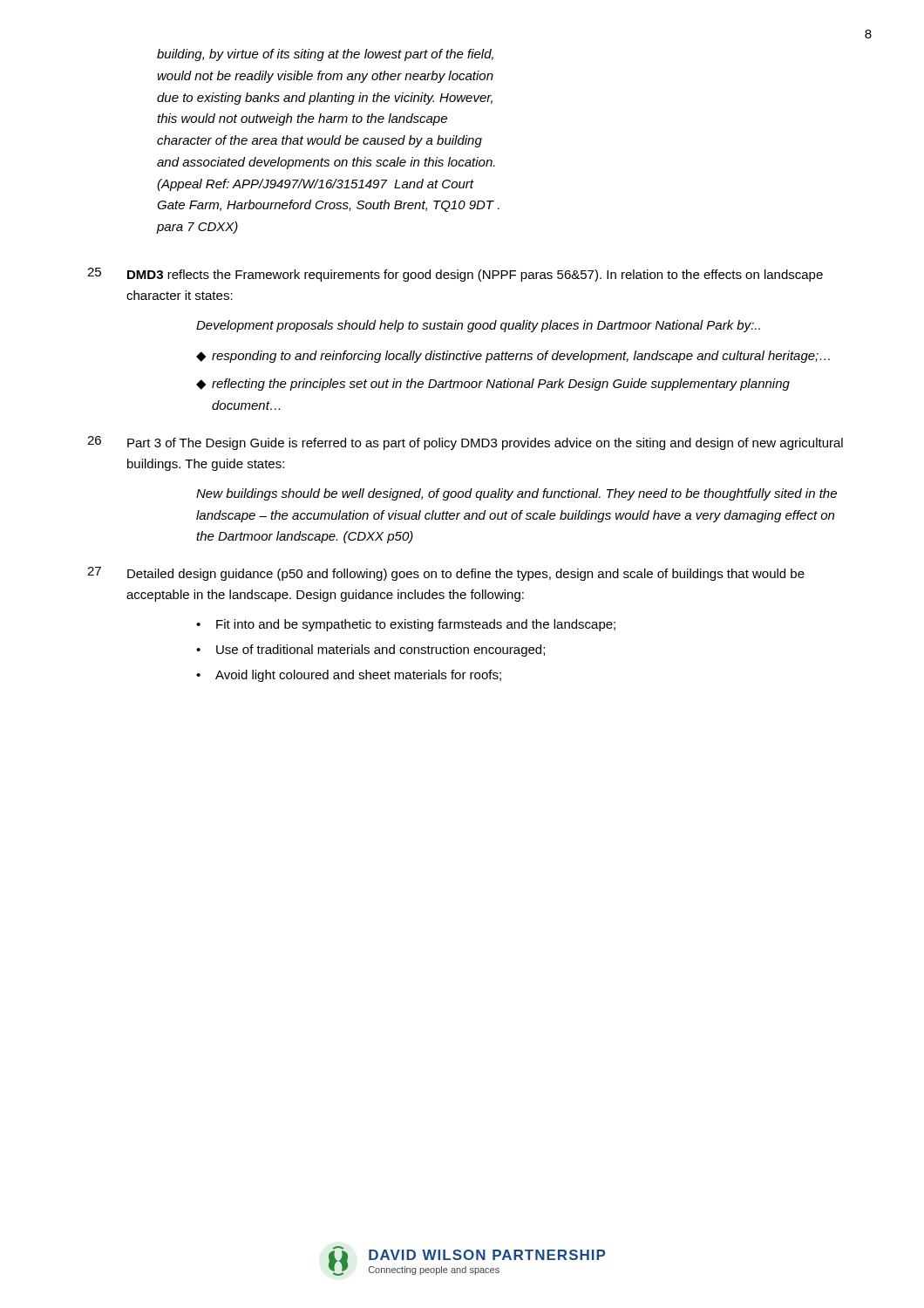Find the passage starting "27 Detailed design guidance (p50"
The width and height of the screenshot is (924, 1308).
(475, 584)
